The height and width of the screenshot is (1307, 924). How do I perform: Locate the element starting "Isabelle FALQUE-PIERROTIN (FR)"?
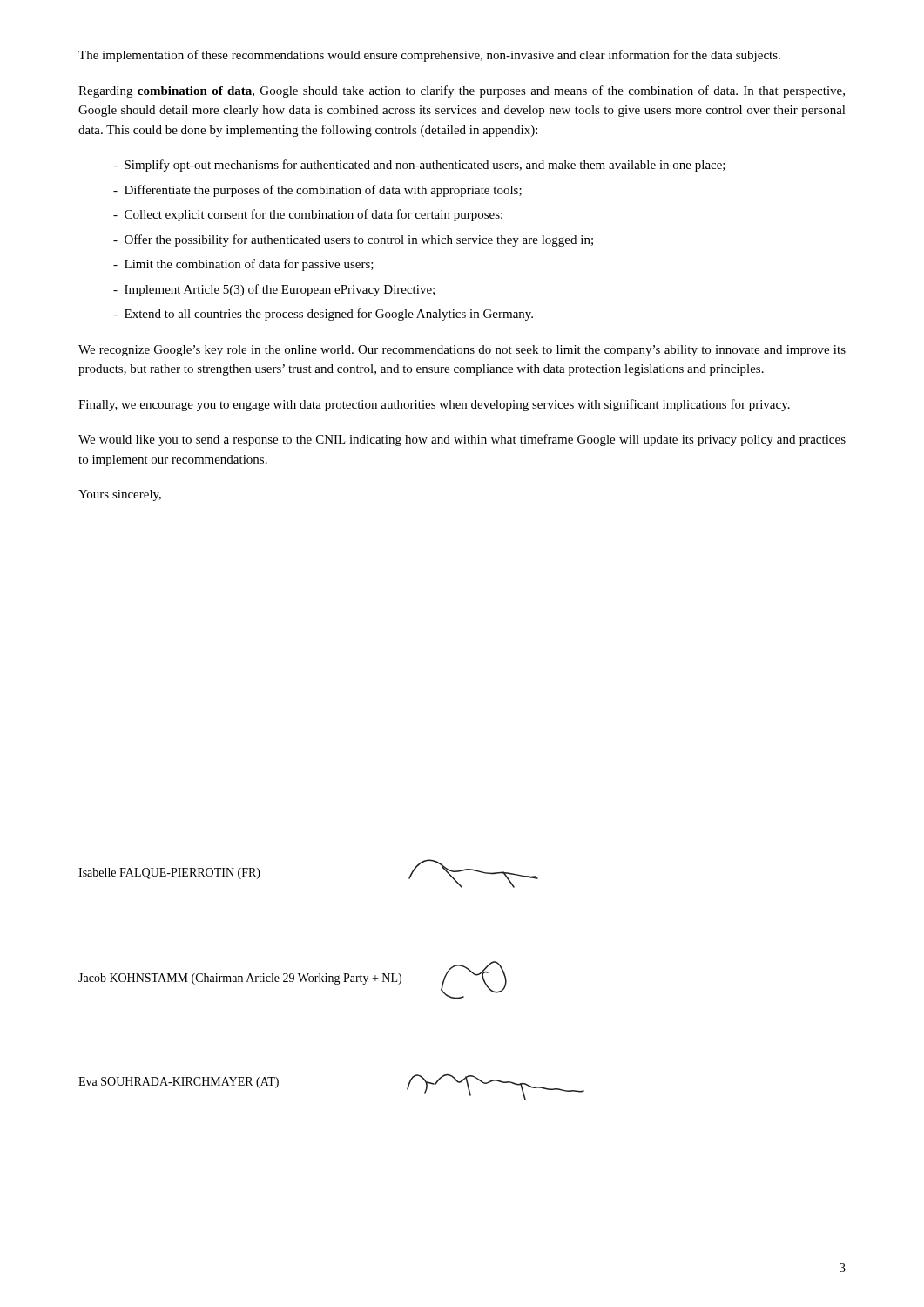[x=169, y=873]
